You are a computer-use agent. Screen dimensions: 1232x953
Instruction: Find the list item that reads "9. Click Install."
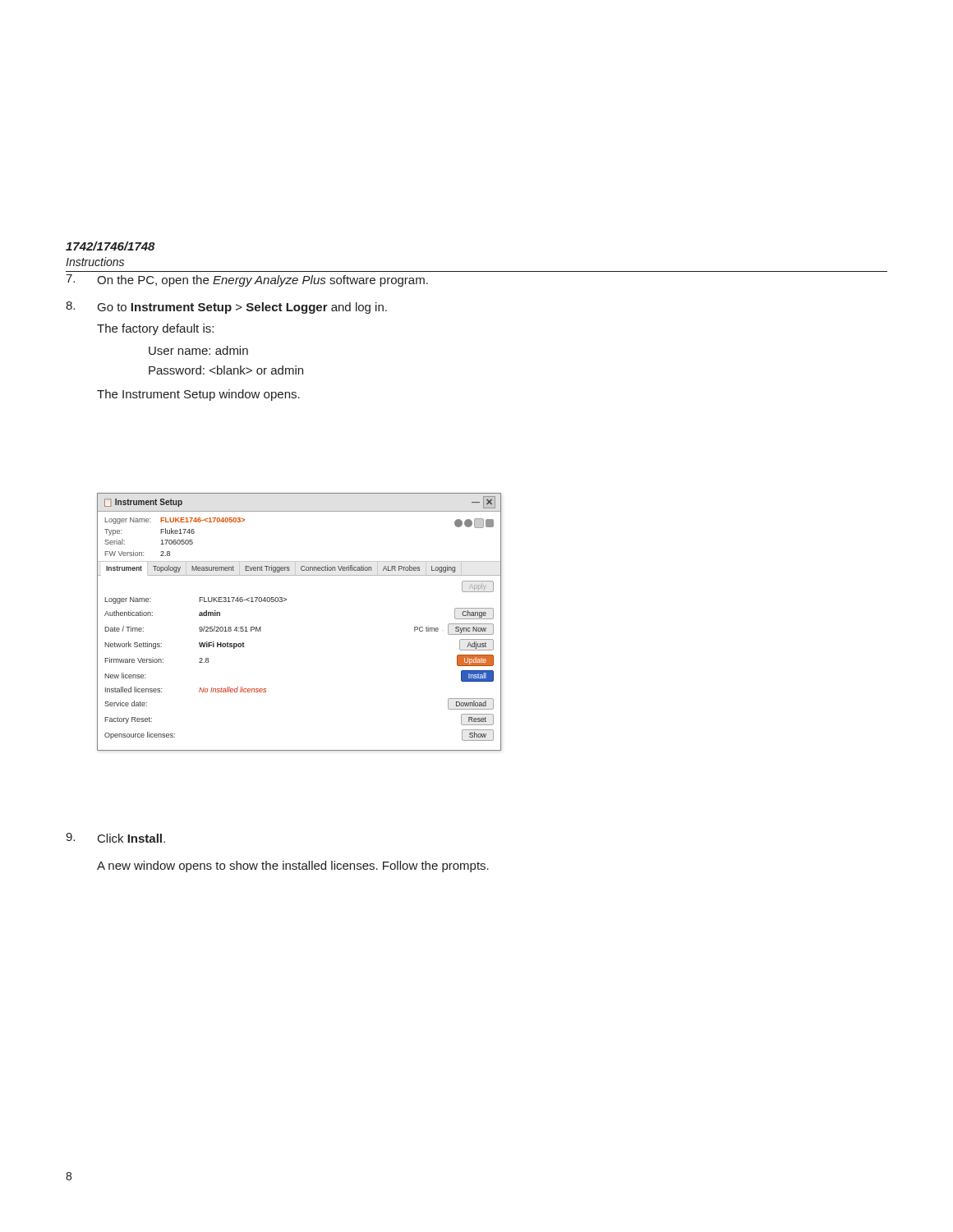pyautogui.click(x=116, y=839)
